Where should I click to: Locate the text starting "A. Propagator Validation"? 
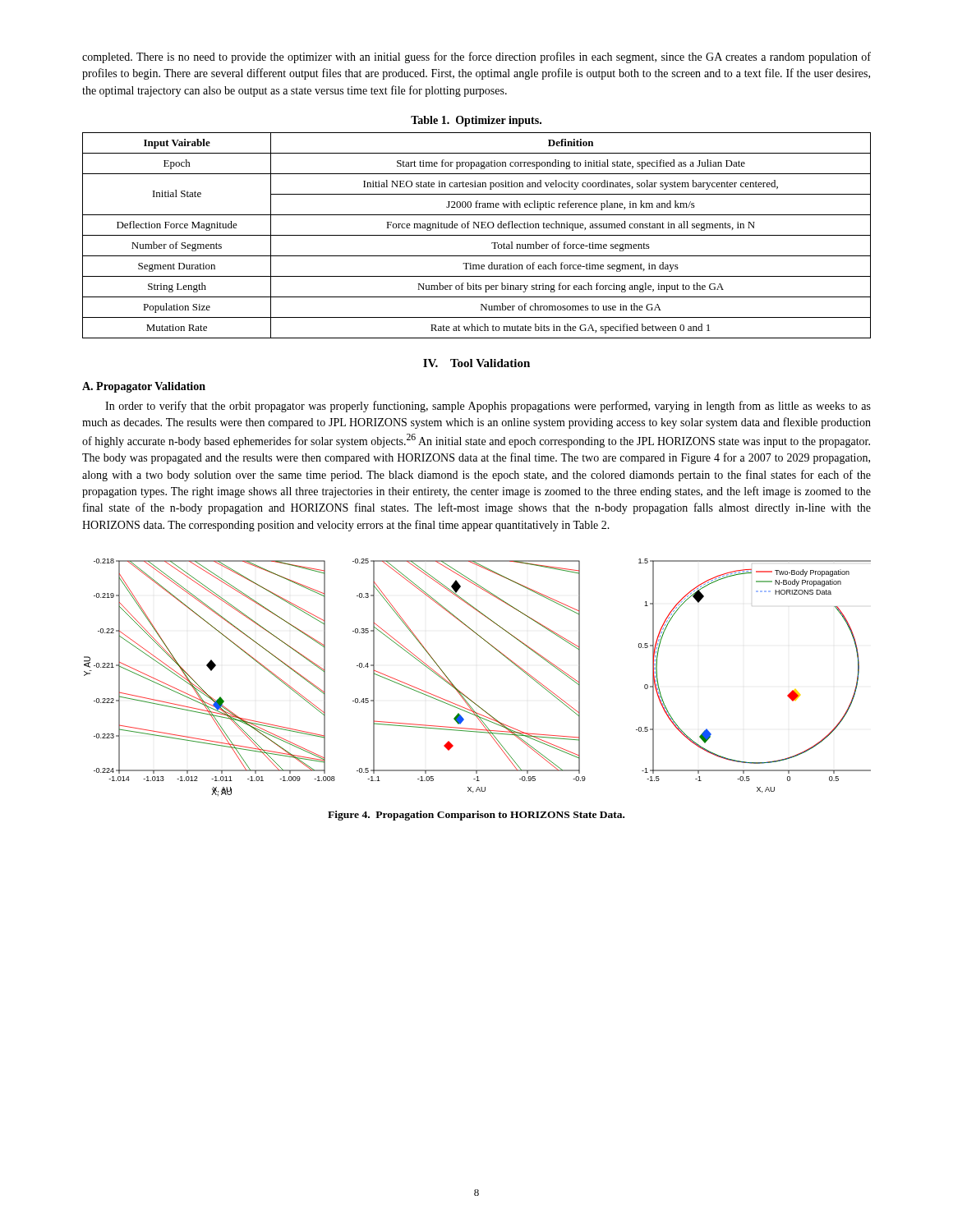point(144,386)
